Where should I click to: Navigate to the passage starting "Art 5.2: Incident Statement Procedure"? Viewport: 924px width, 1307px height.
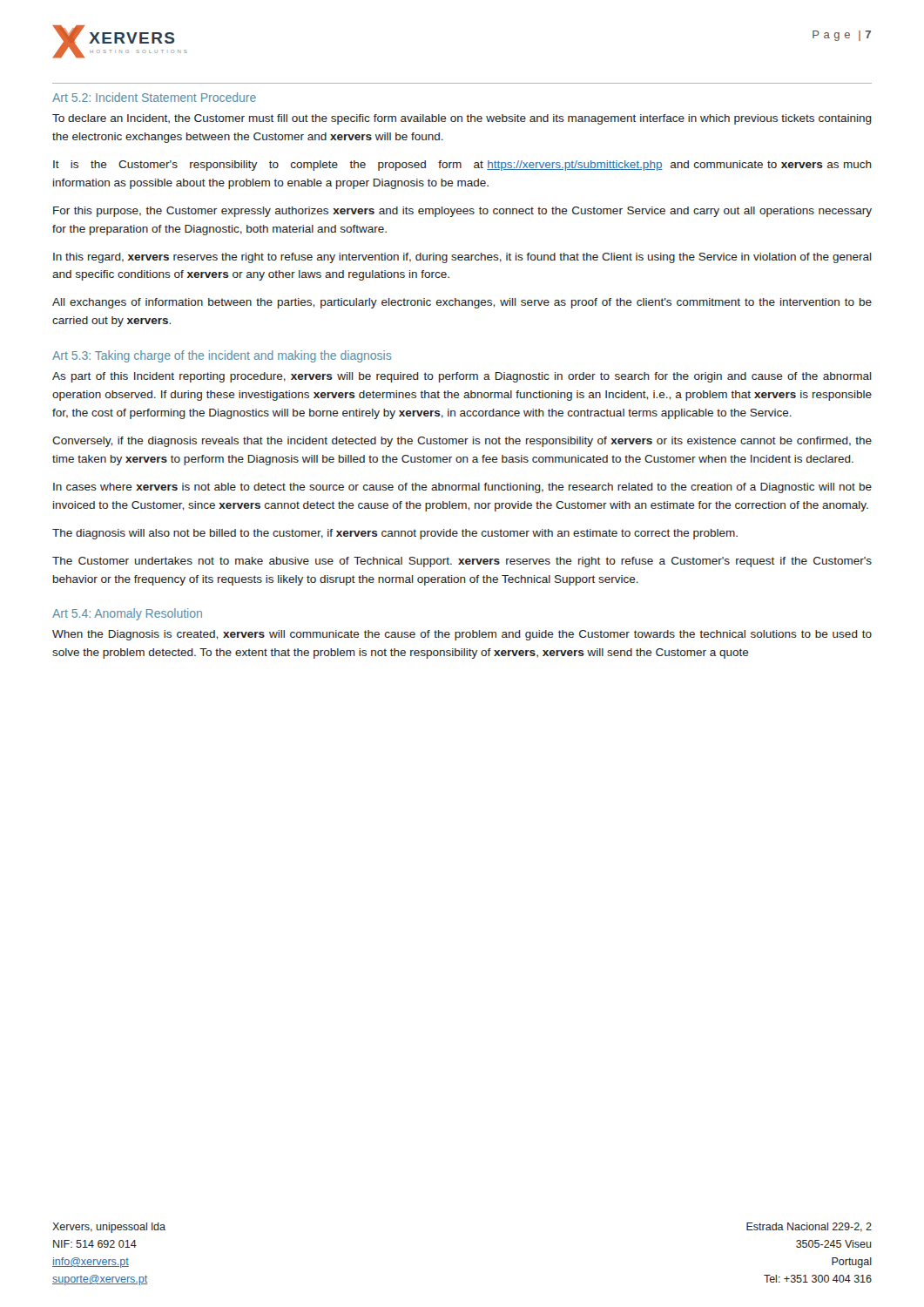[x=154, y=98]
